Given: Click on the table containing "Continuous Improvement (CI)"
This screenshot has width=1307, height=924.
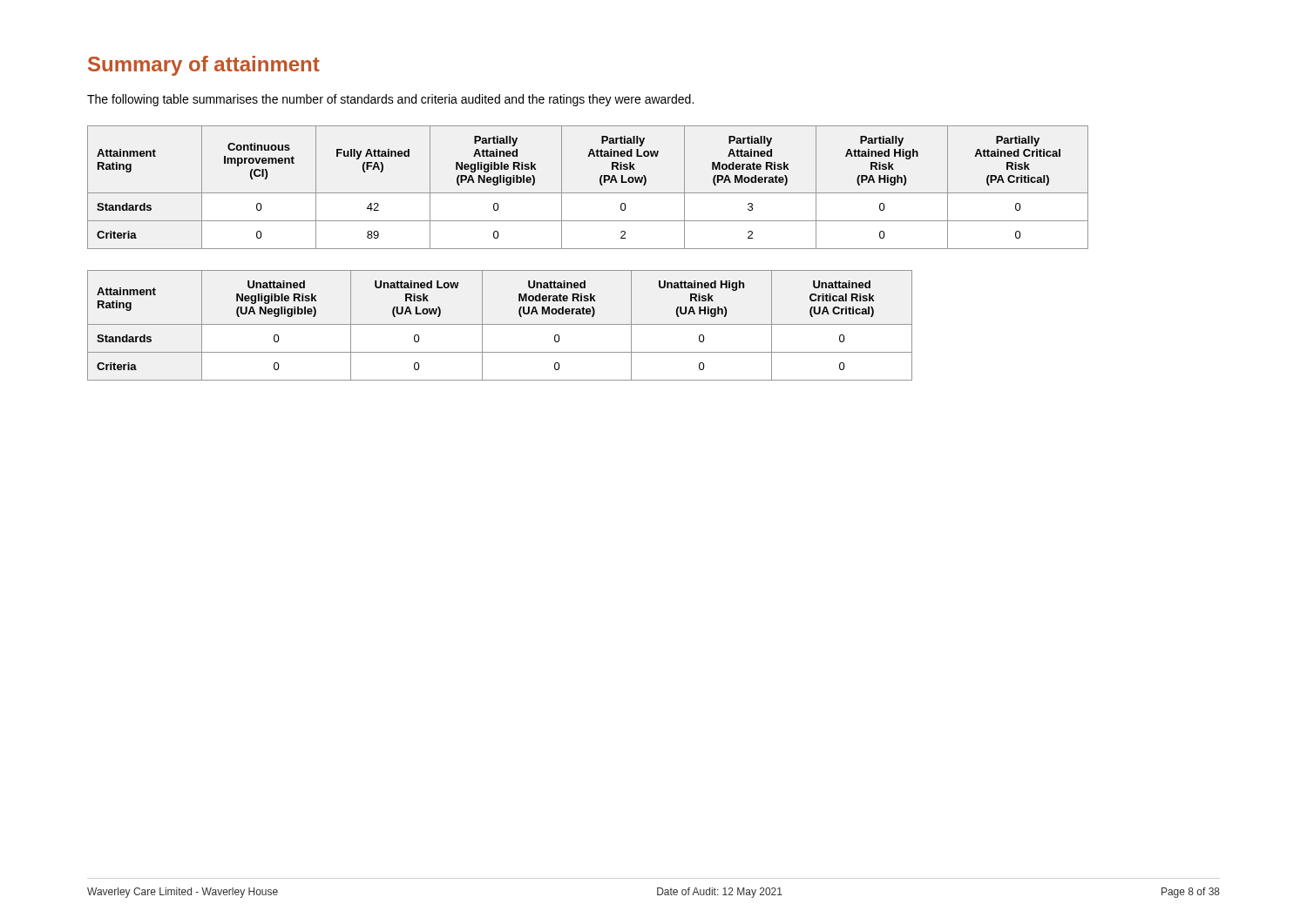Looking at the screenshot, I should click(x=654, y=187).
